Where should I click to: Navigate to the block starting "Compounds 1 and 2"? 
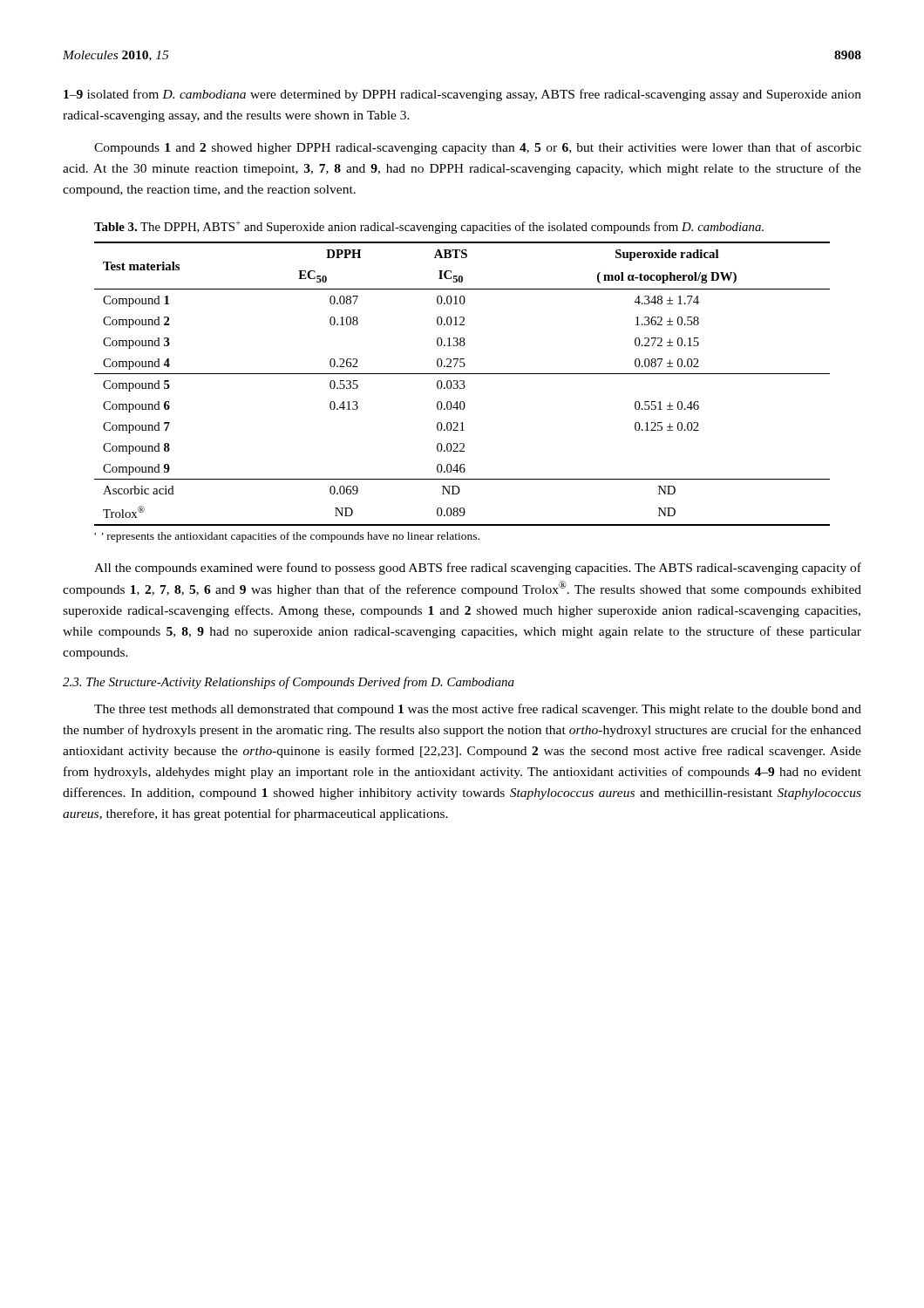click(462, 168)
